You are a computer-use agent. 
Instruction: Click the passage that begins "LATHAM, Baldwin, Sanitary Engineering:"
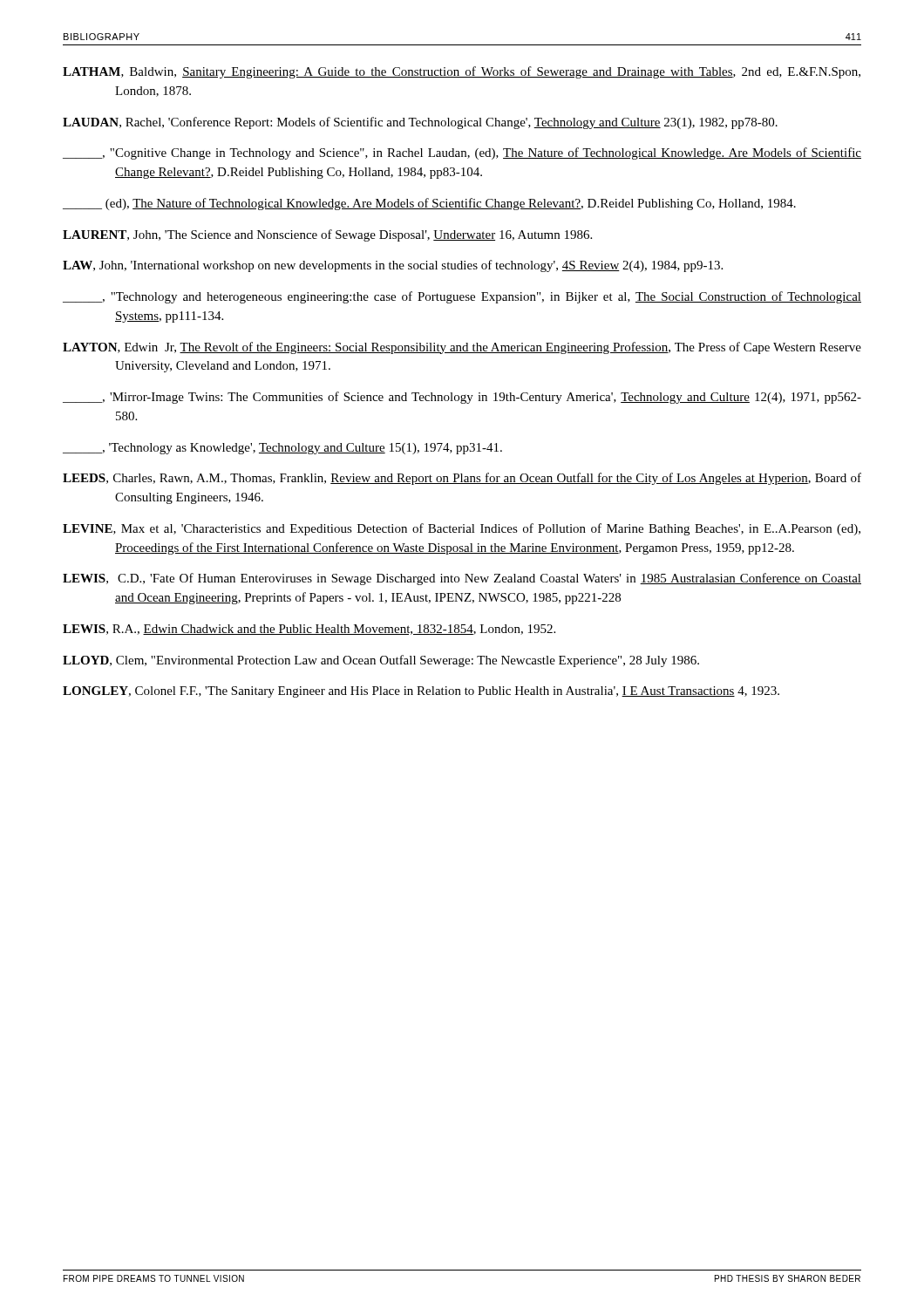[462, 82]
